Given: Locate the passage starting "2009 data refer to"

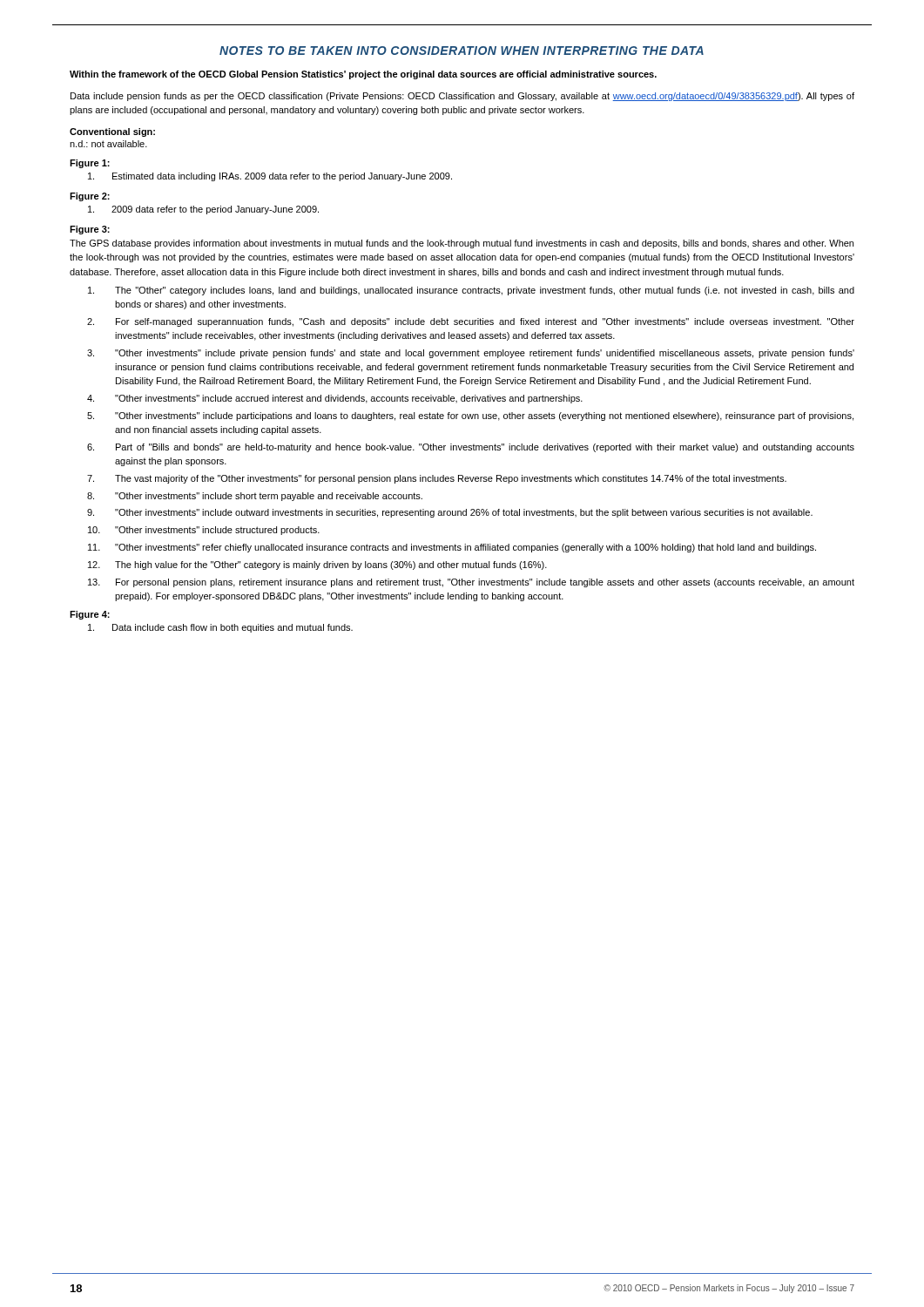Looking at the screenshot, I should 203,210.
